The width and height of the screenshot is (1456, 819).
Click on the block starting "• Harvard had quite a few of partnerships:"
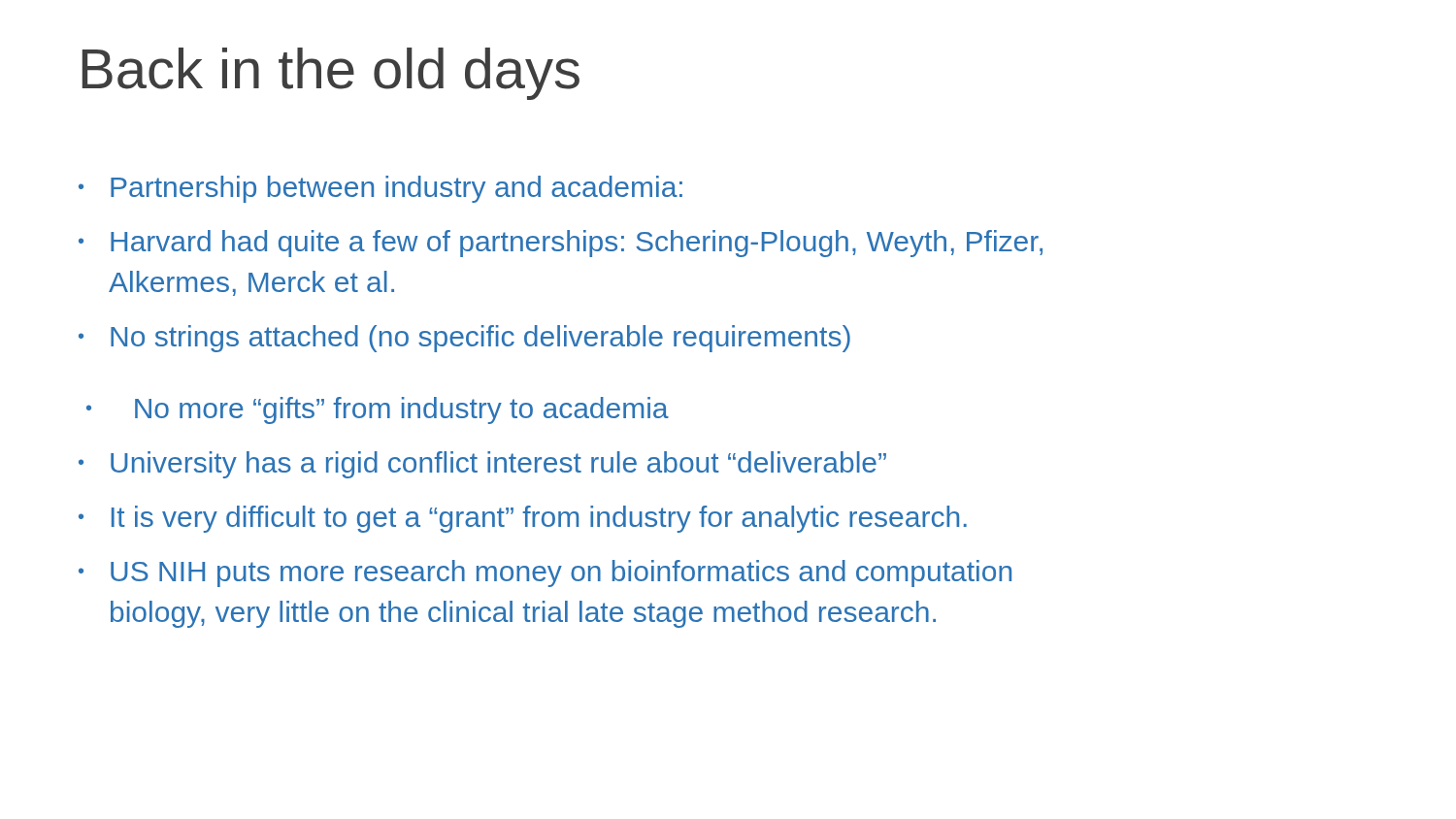coord(747,262)
